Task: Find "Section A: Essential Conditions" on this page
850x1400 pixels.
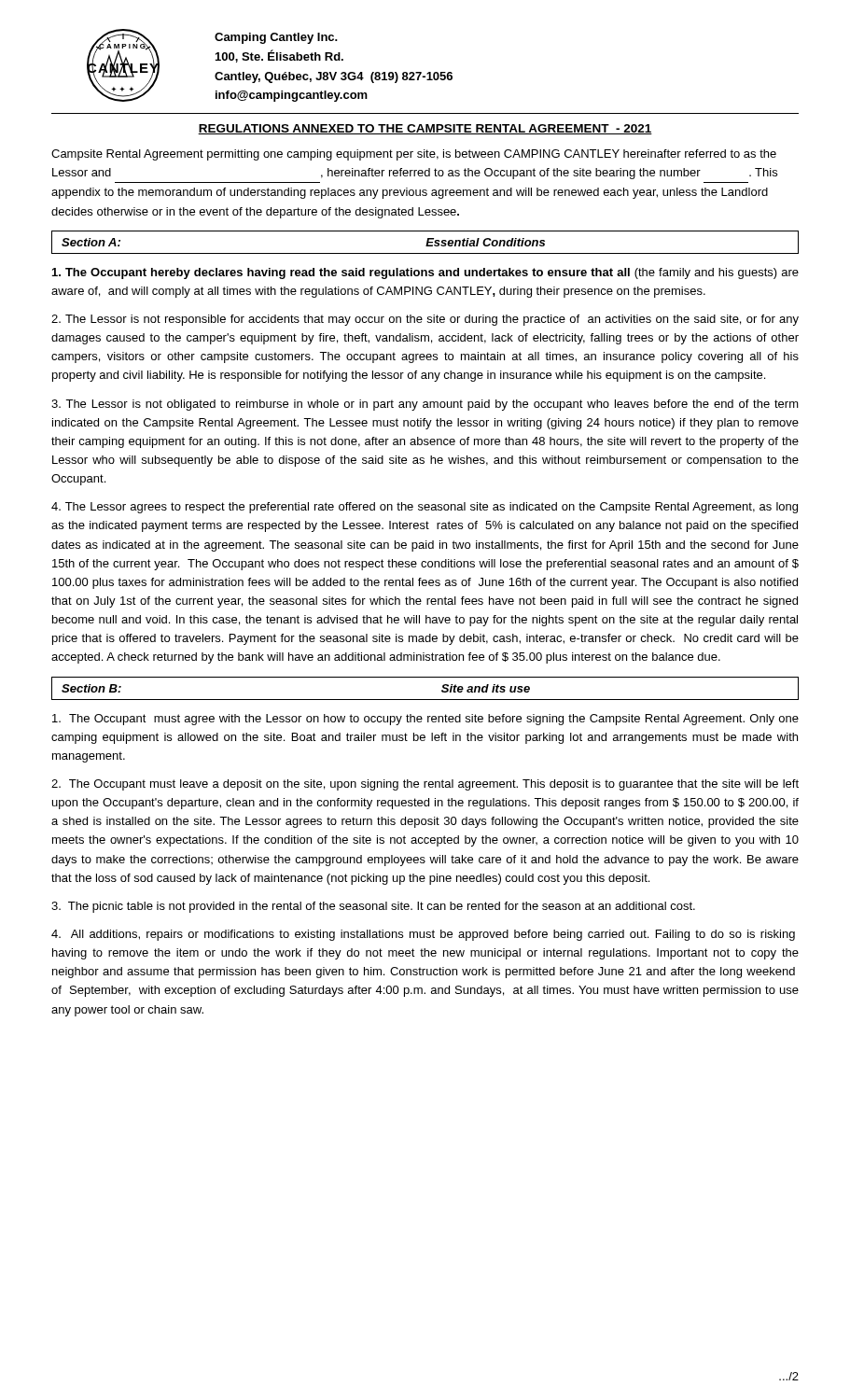Action: [425, 242]
